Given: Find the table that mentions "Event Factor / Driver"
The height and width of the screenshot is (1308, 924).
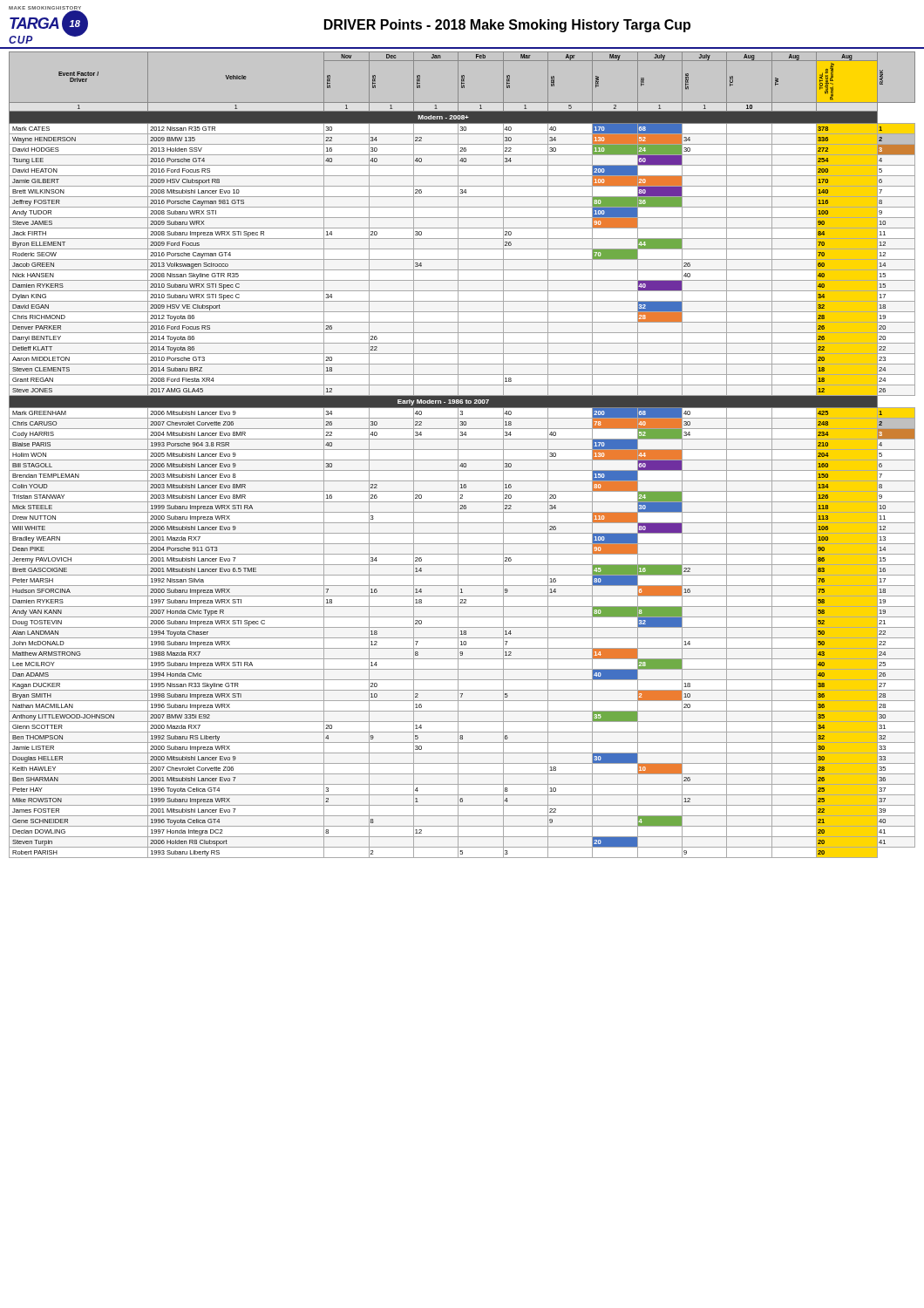Looking at the screenshot, I should pos(462,455).
